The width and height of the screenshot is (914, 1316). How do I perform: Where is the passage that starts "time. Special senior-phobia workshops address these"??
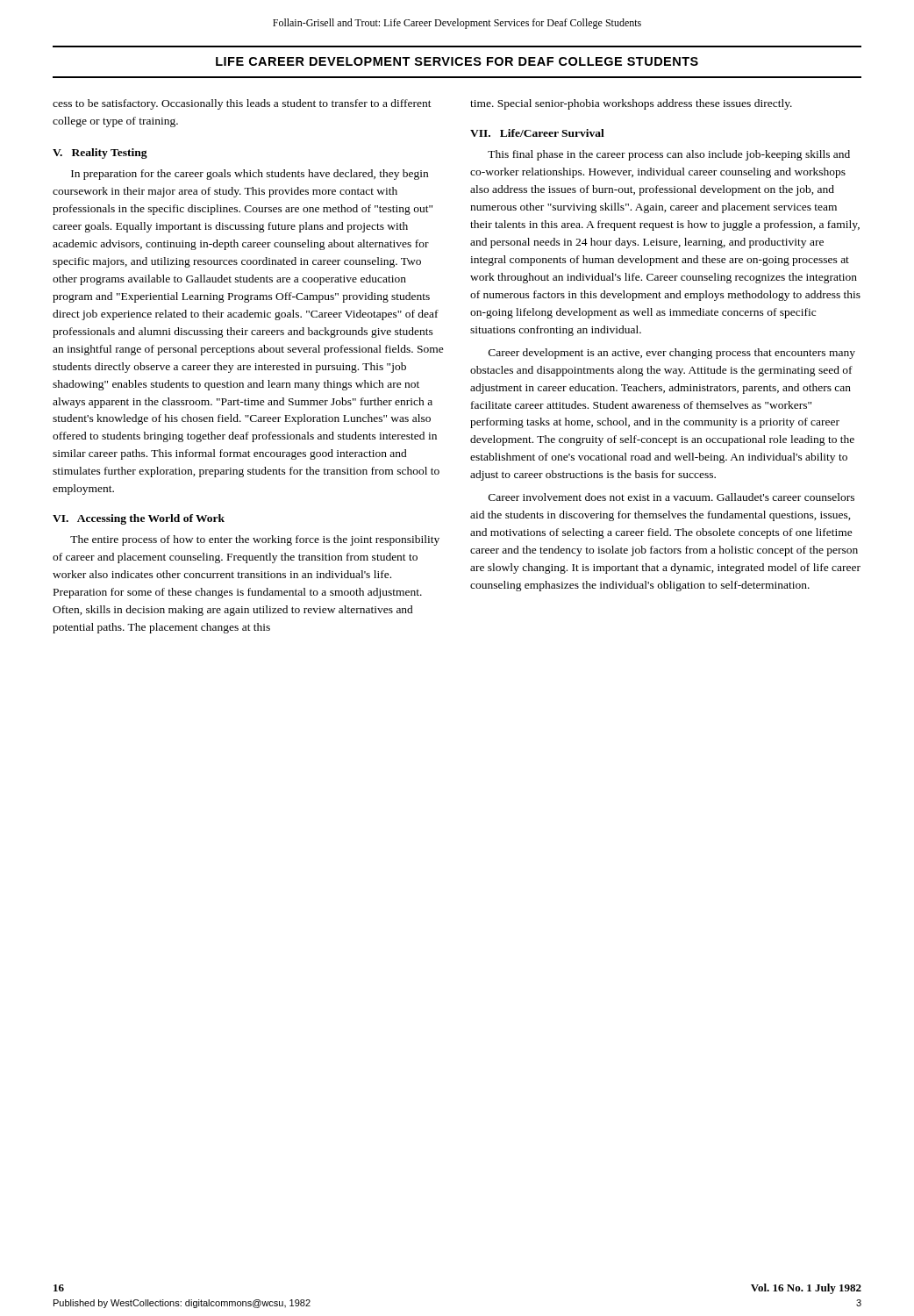(x=666, y=104)
